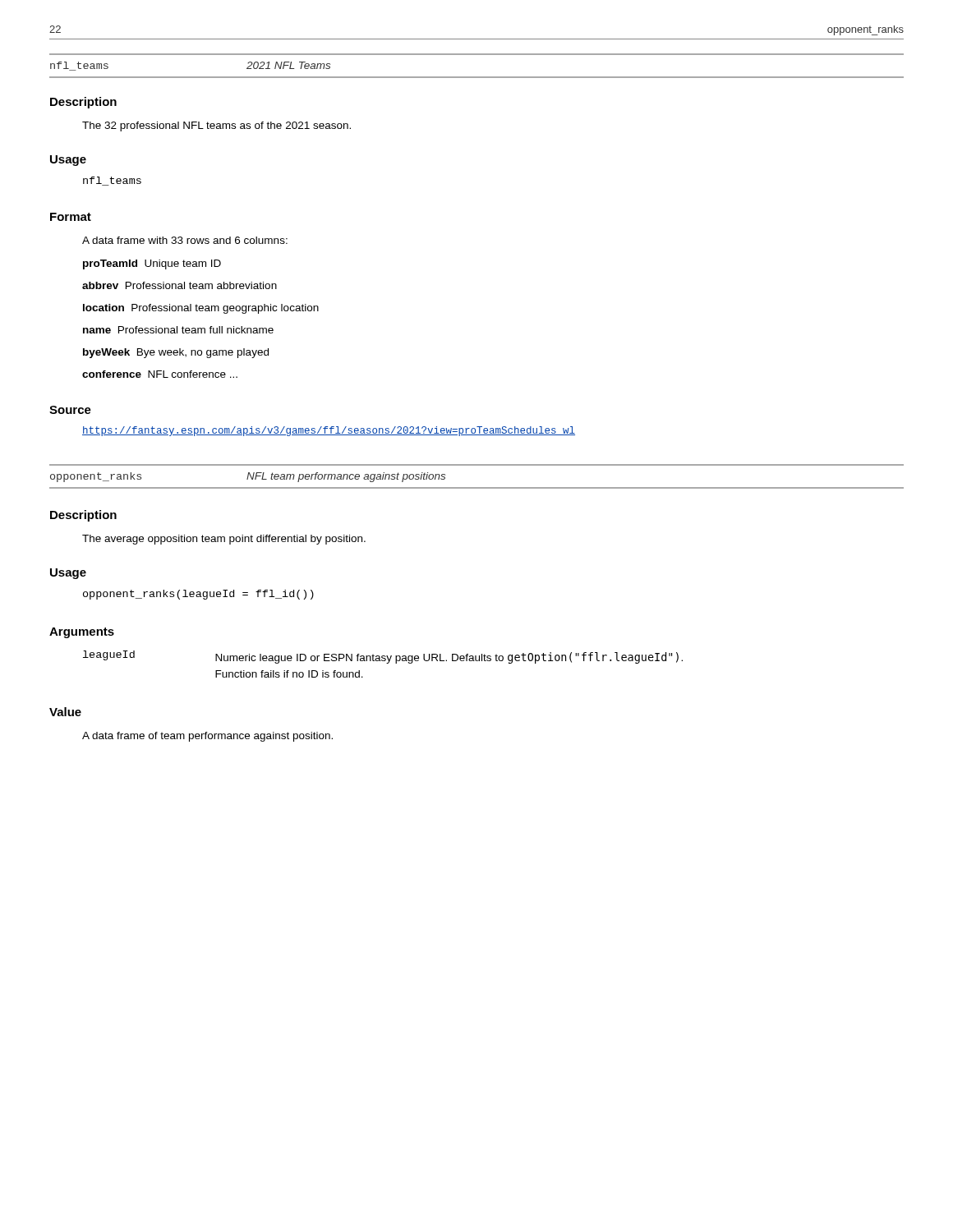The width and height of the screenshot is (953, 1232).
Task: Locate the block of text that opens with "The average opposition team"
Action: [224, 538]
